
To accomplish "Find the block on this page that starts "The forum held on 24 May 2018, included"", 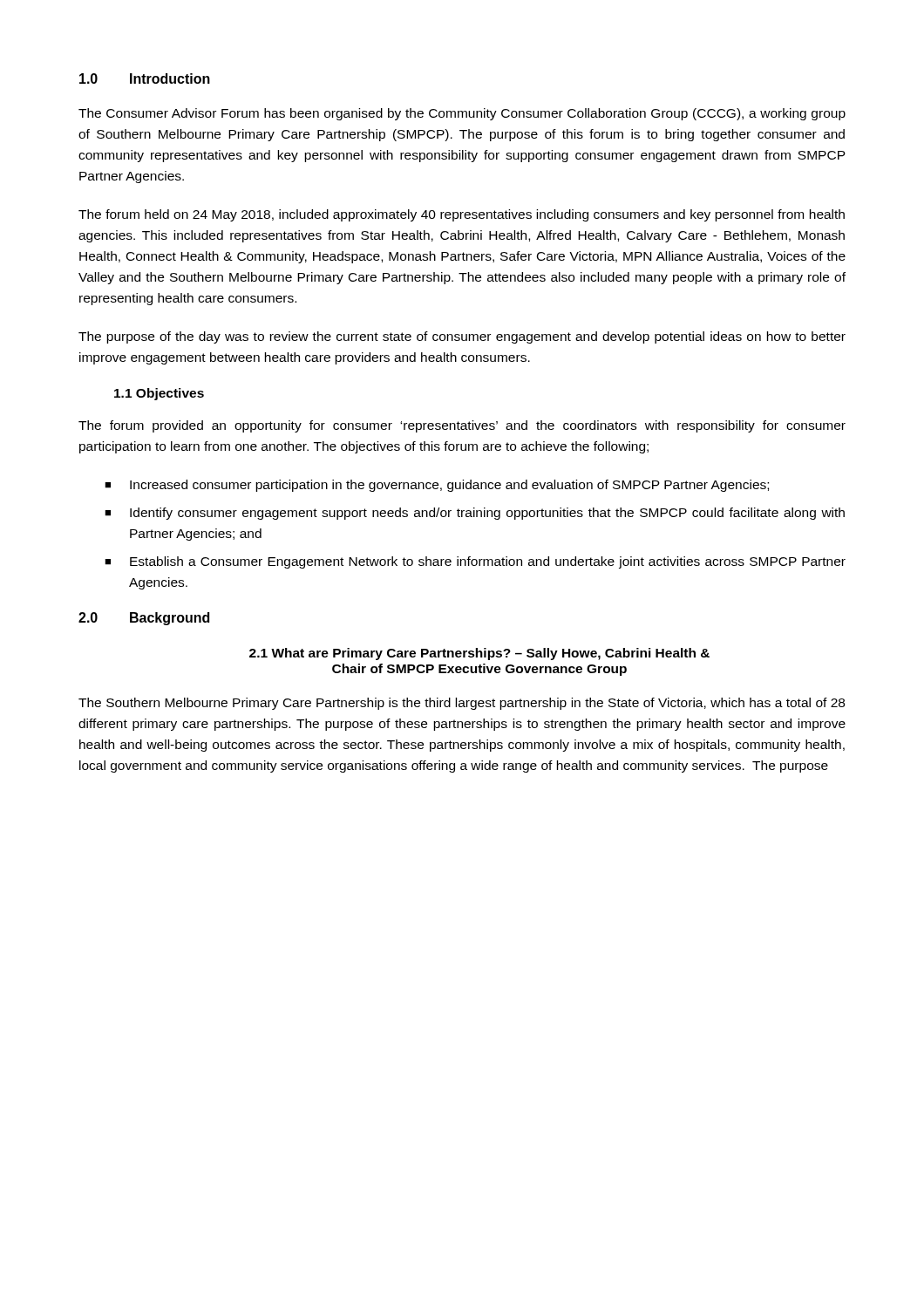I will click(462, 256).
